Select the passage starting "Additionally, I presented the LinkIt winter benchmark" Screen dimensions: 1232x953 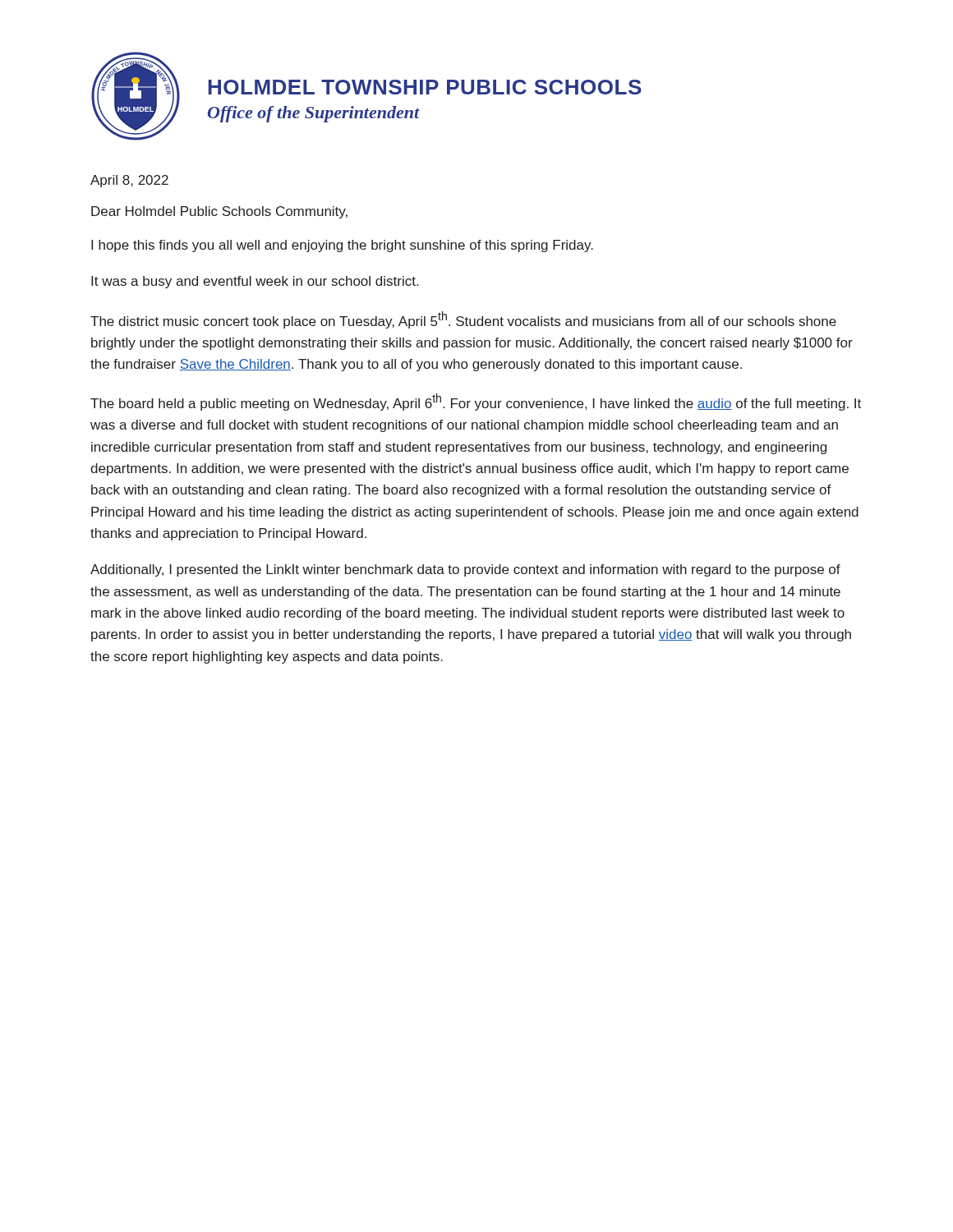tap(471, 613)
